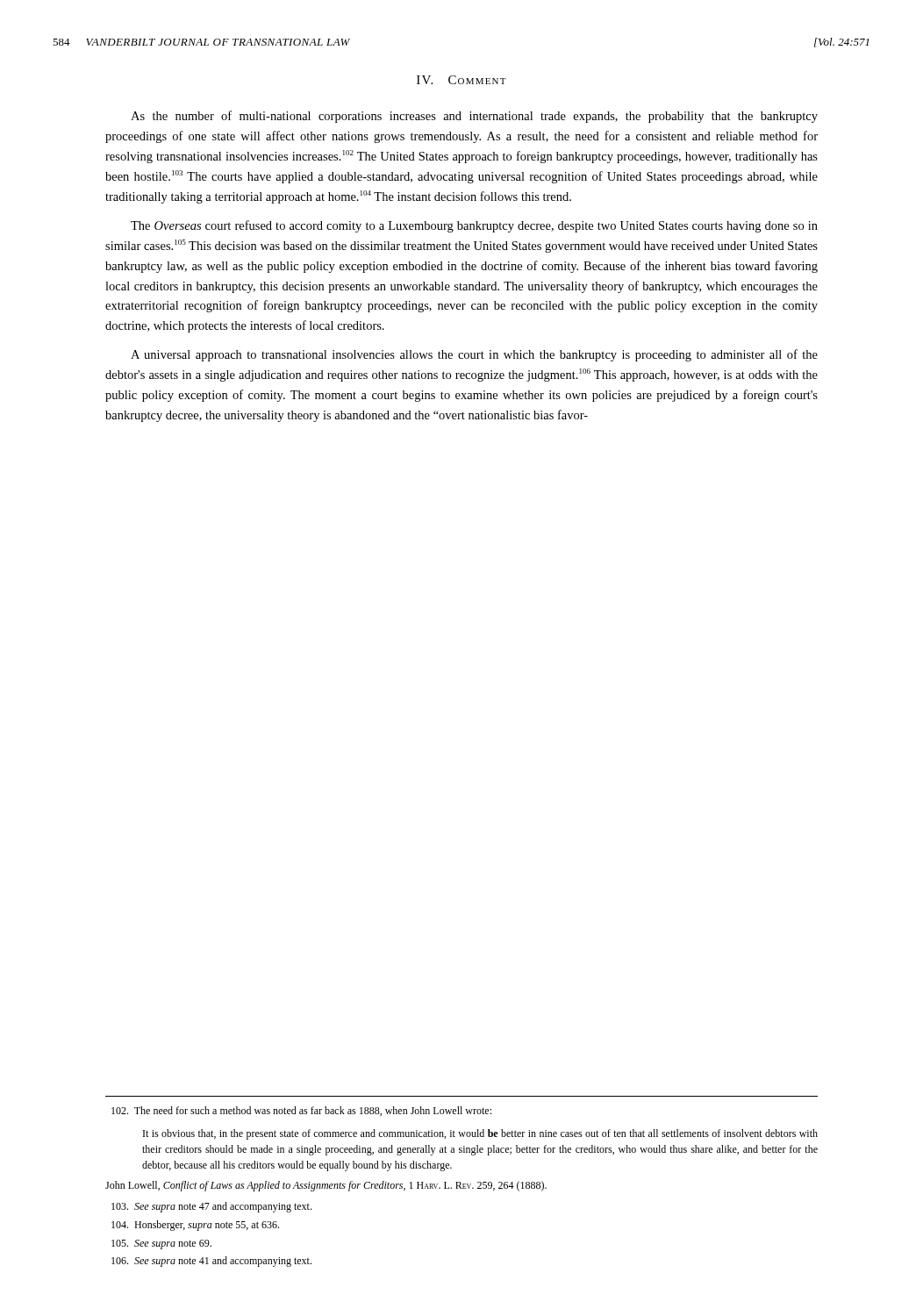Image resolution: width=923 pixels, height=1316 pixels.
Task: Where is the passage that starts "The need for such a"?
Action: tap(299, 1111)
